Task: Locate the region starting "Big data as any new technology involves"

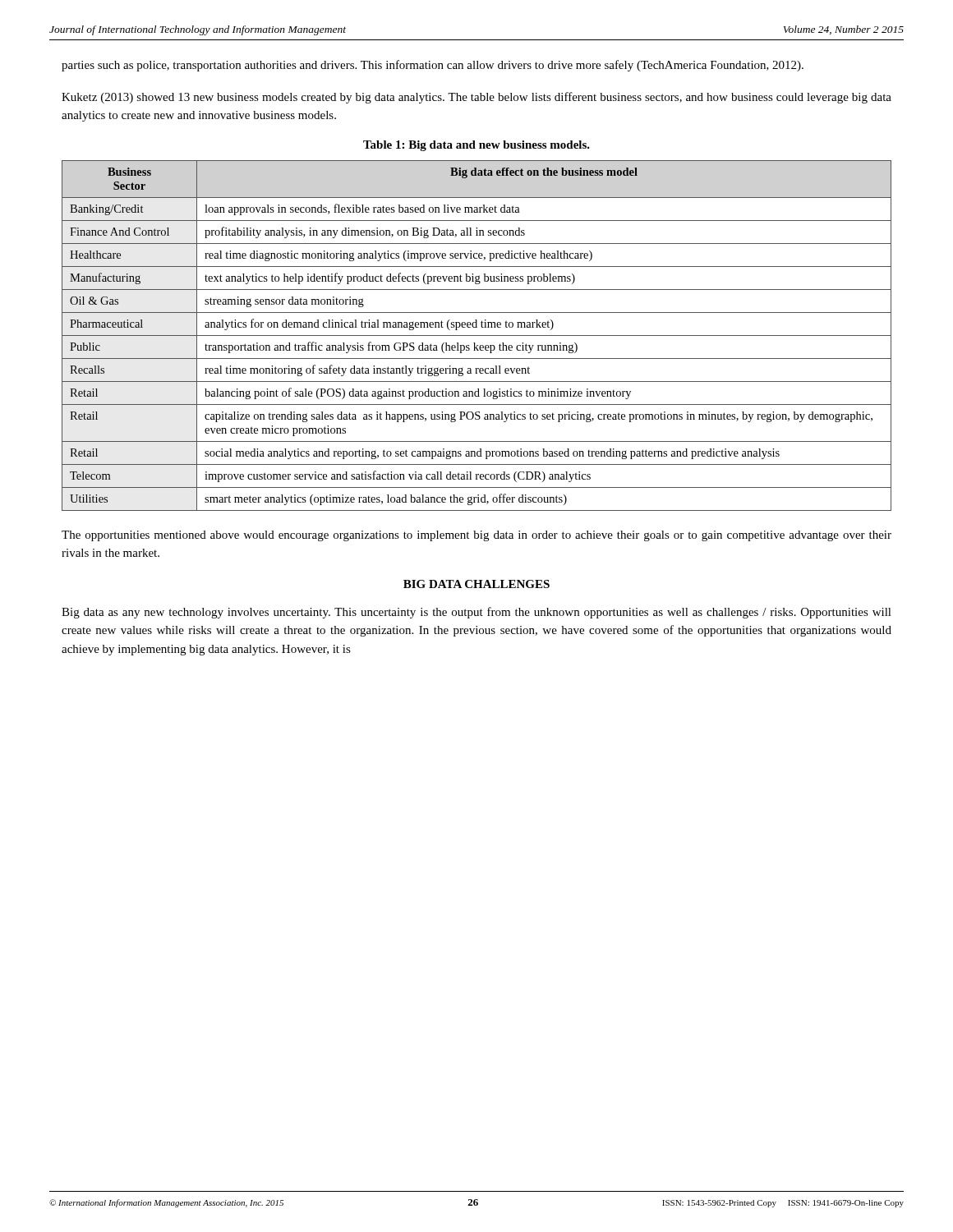Action: point(476,630)
